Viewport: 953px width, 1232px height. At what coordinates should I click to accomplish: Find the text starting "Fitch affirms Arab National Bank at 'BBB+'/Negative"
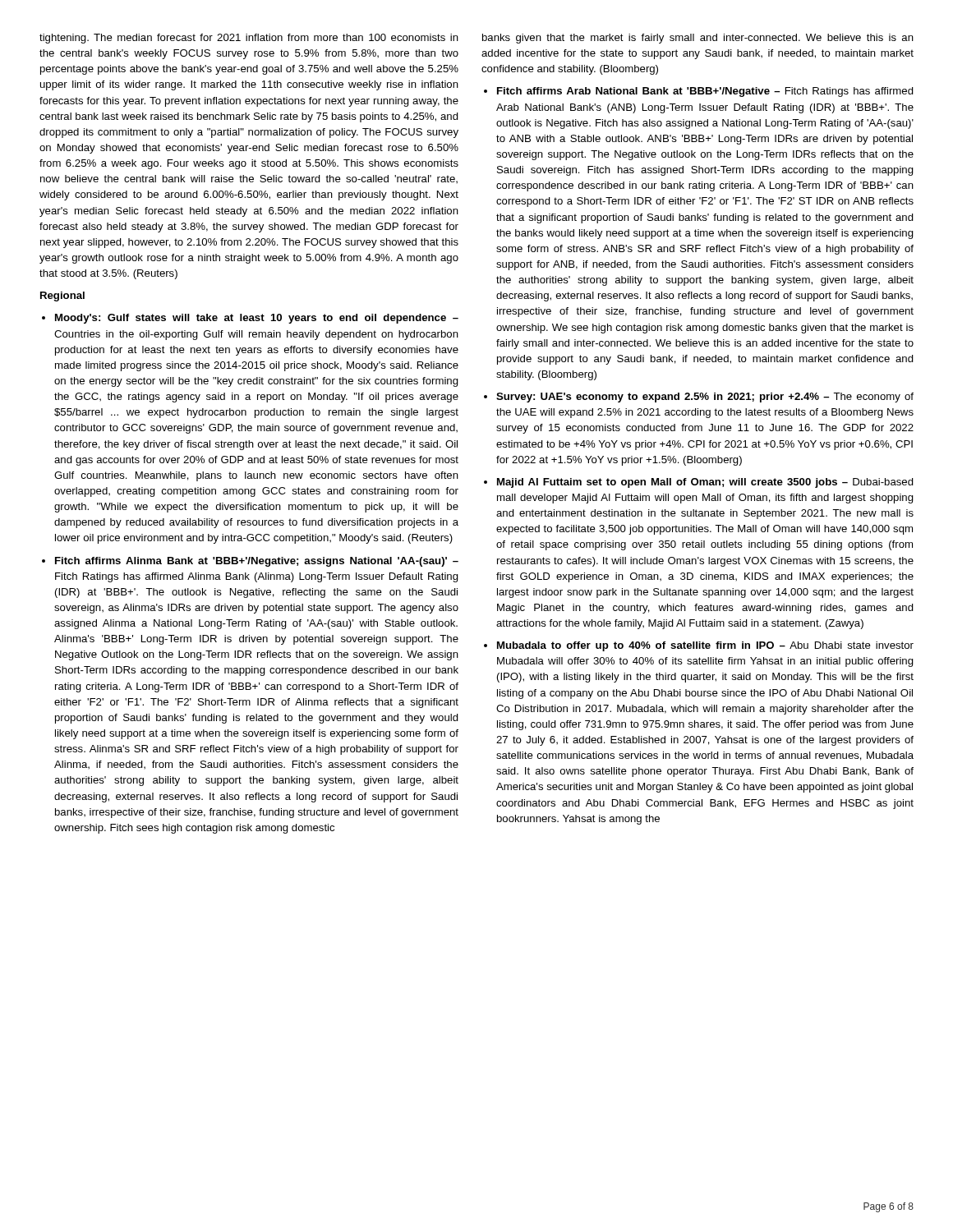705,233
